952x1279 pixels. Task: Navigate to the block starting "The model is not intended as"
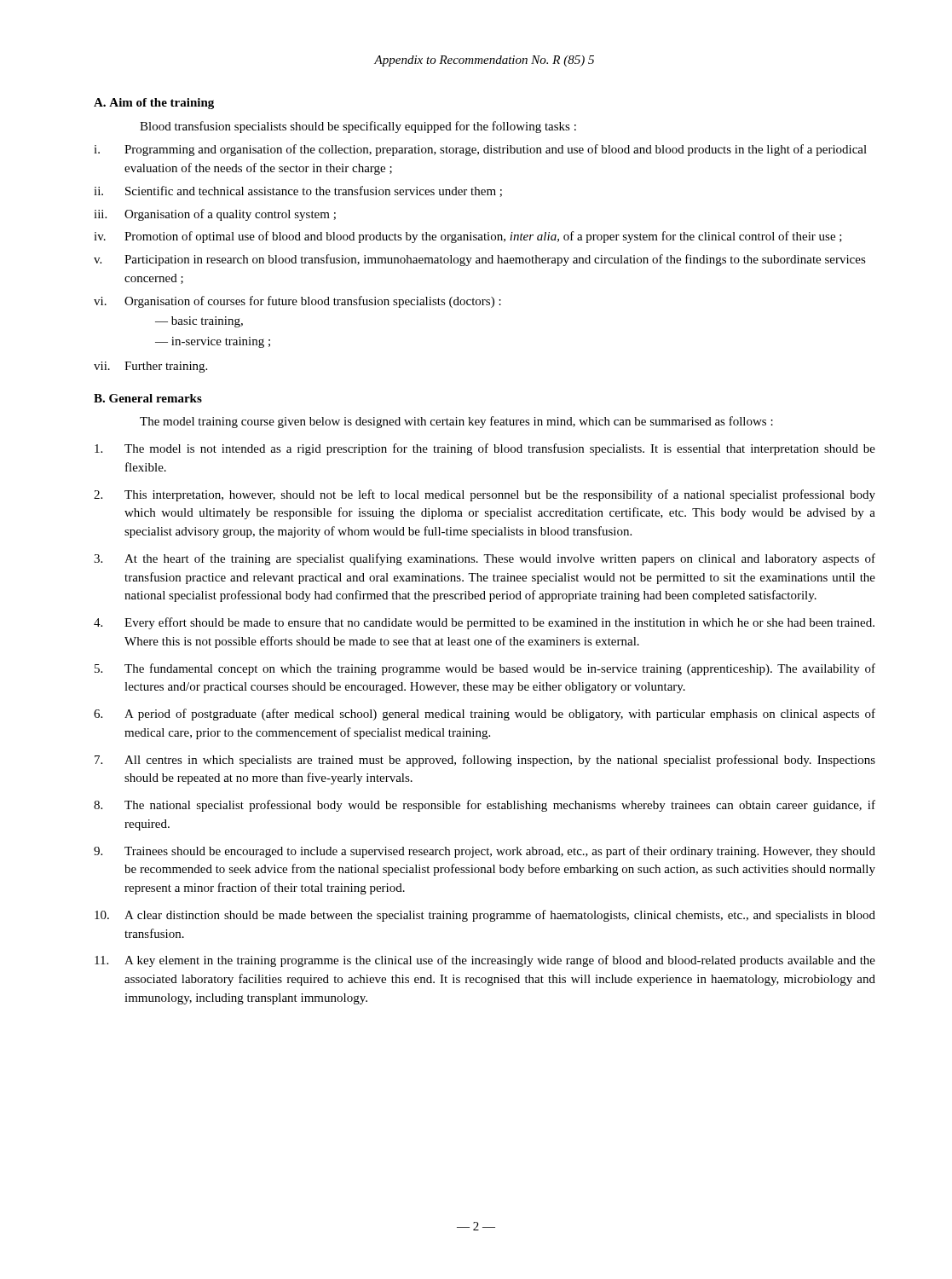[x=485, y=459]
